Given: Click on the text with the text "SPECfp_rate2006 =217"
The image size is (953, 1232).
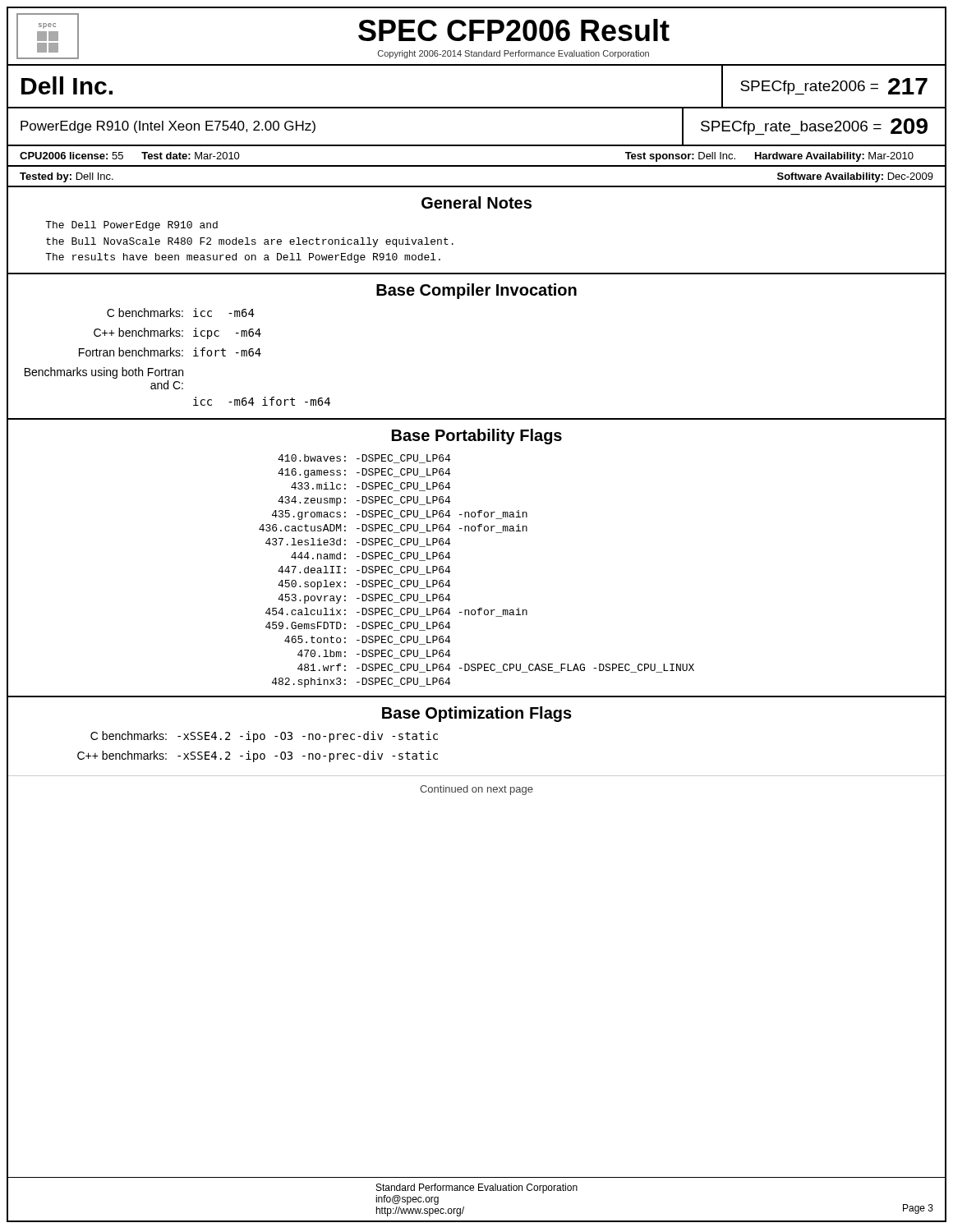Looking at the screenshot, I should click(834, 86).
